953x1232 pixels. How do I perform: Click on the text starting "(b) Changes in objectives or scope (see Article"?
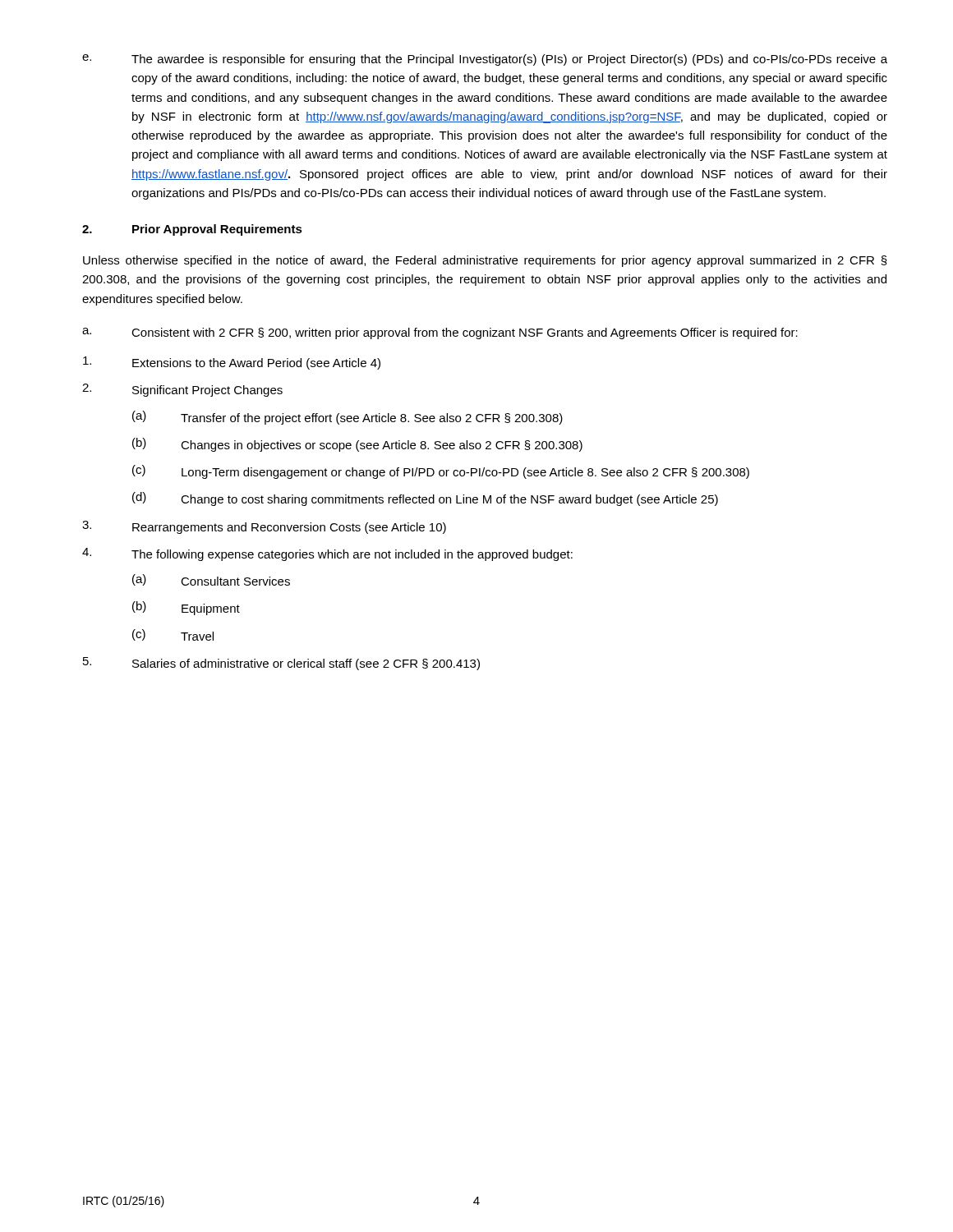pos(509,445)
